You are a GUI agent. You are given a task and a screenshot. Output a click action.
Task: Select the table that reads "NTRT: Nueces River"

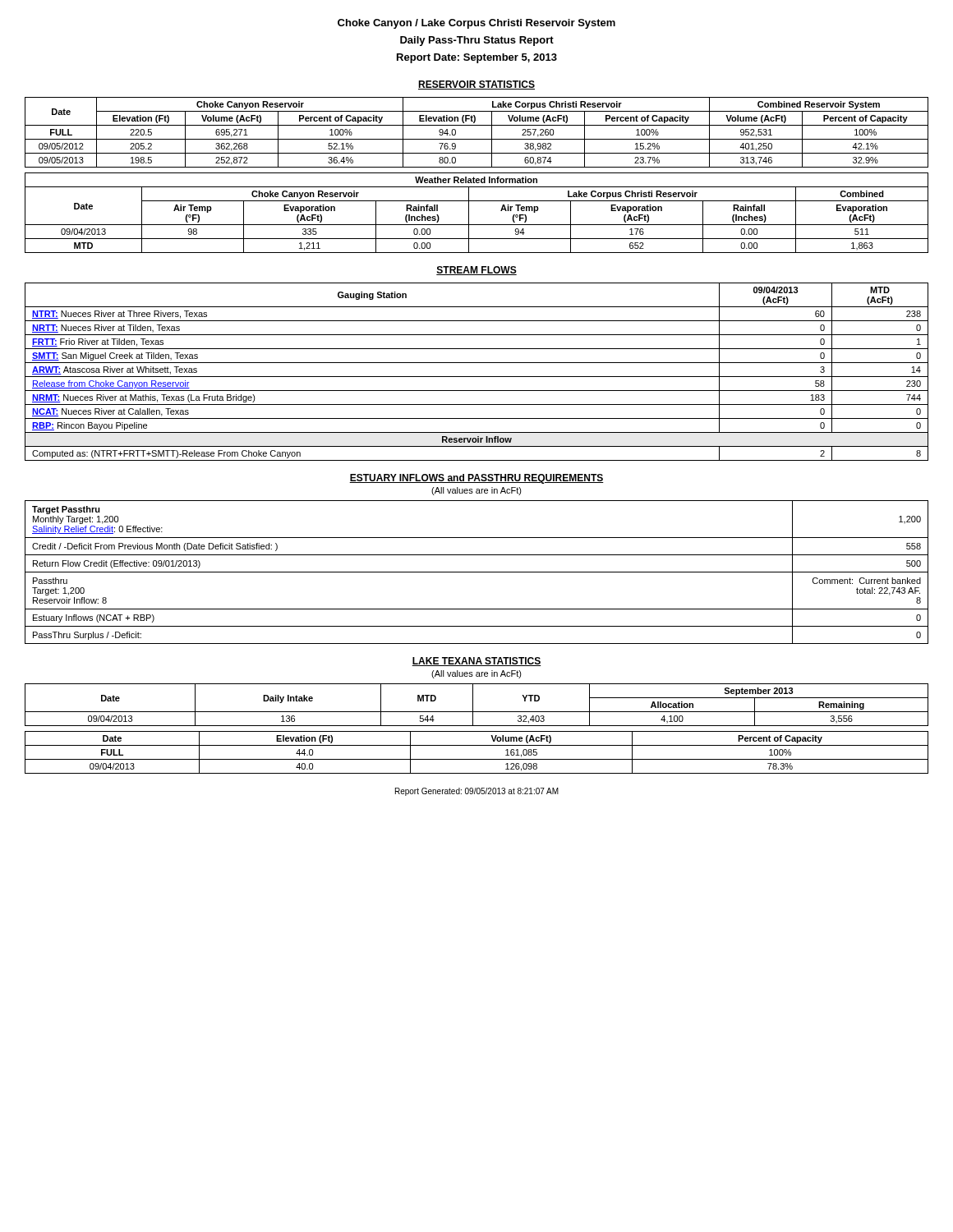click(476, 372)
